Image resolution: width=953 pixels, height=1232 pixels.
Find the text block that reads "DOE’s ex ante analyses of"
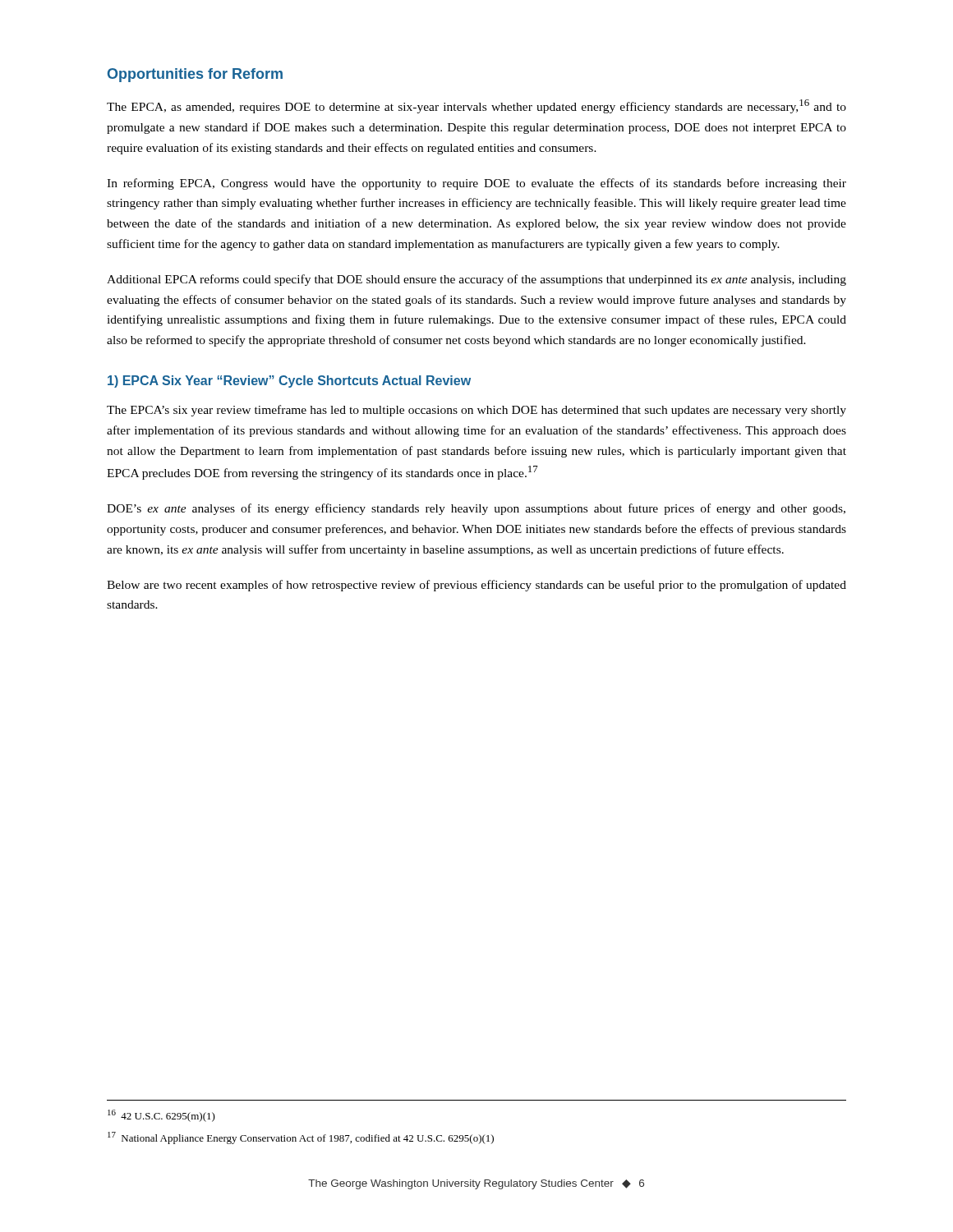click(476, 529)
